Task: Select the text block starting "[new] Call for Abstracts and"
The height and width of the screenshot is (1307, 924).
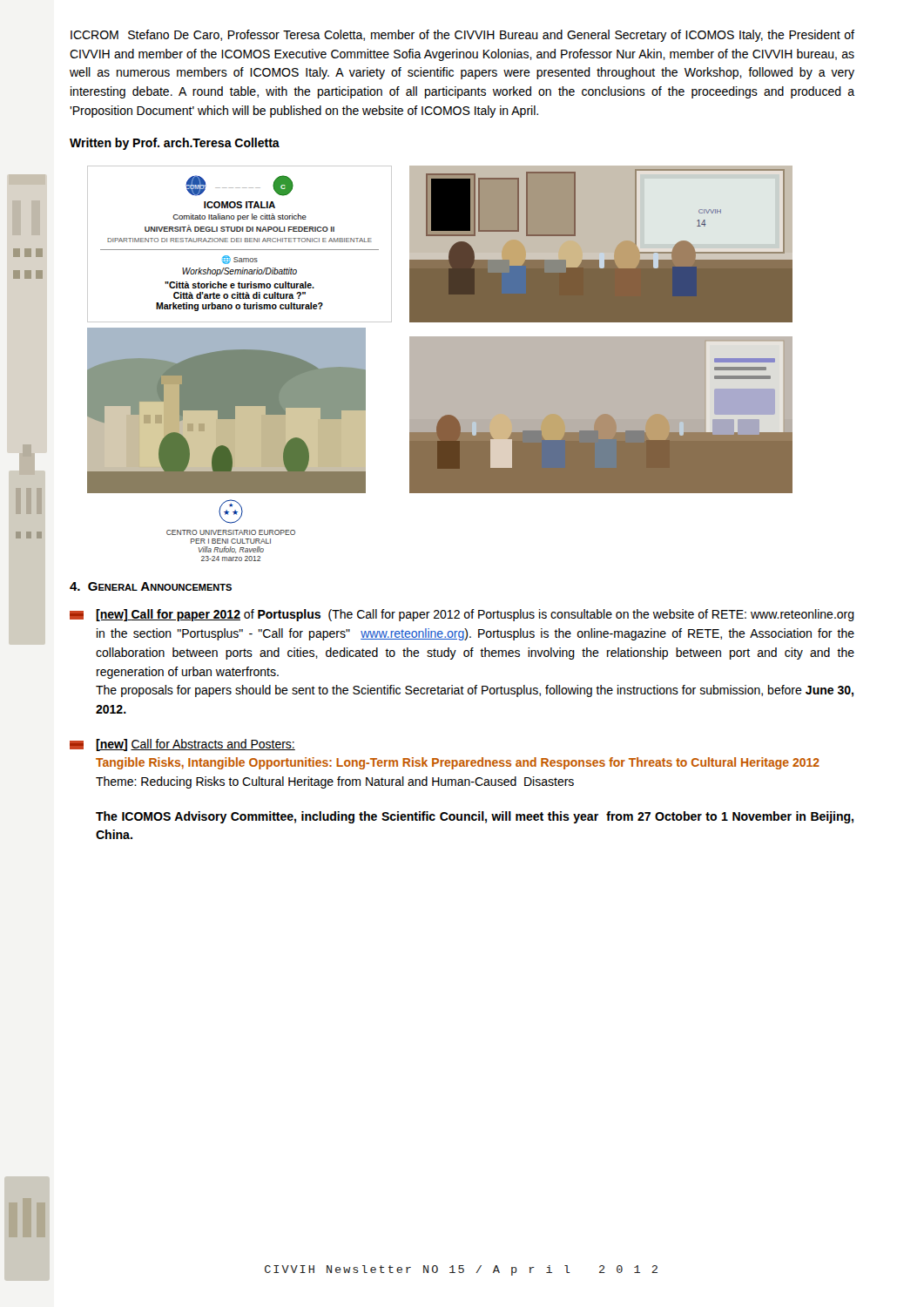Action: [x=462, y=763]
